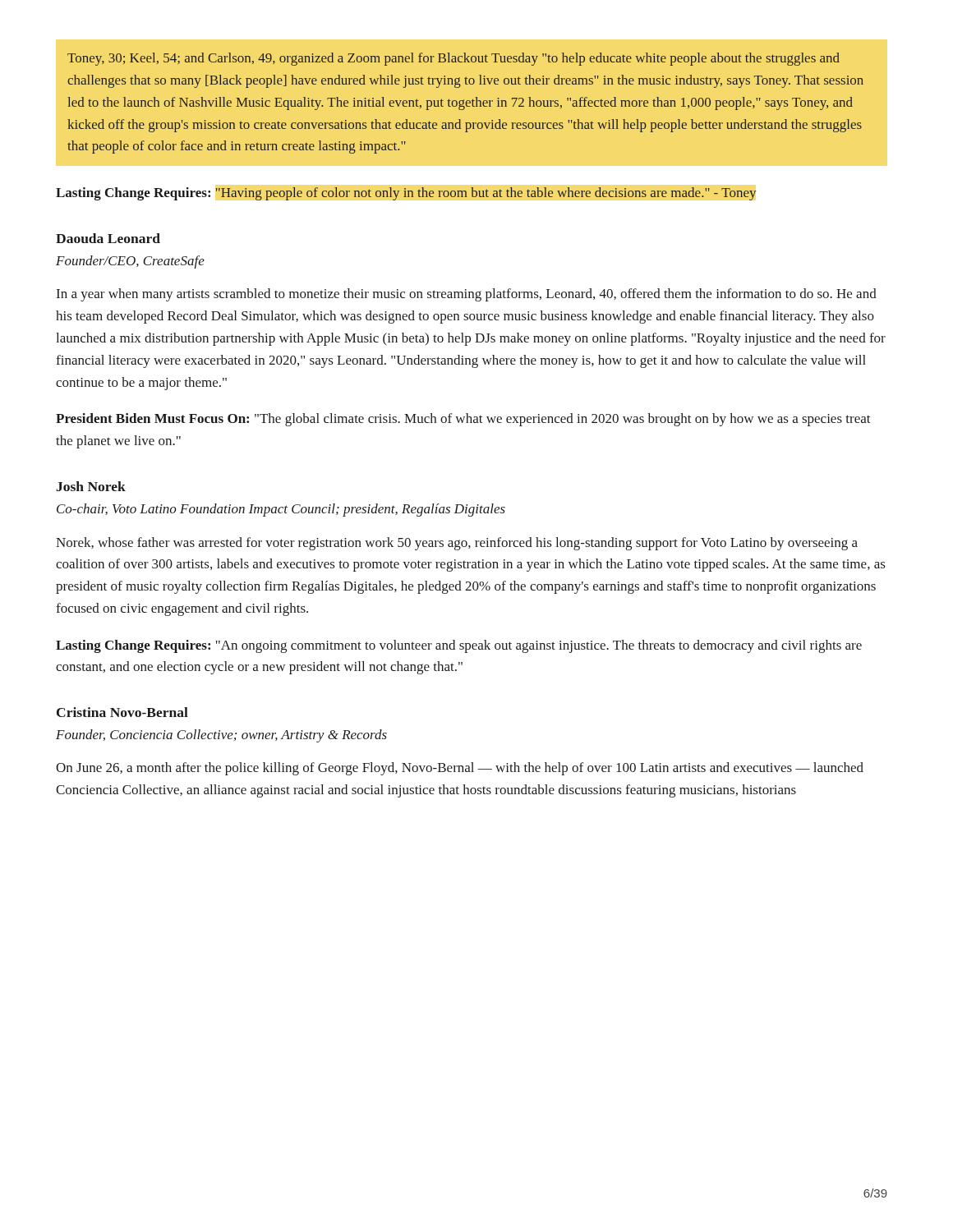Click on the region starting "Cristina Novo-Bernal"
The height and width of the screenshot is (1232, 953).
[x=122, y=712]
